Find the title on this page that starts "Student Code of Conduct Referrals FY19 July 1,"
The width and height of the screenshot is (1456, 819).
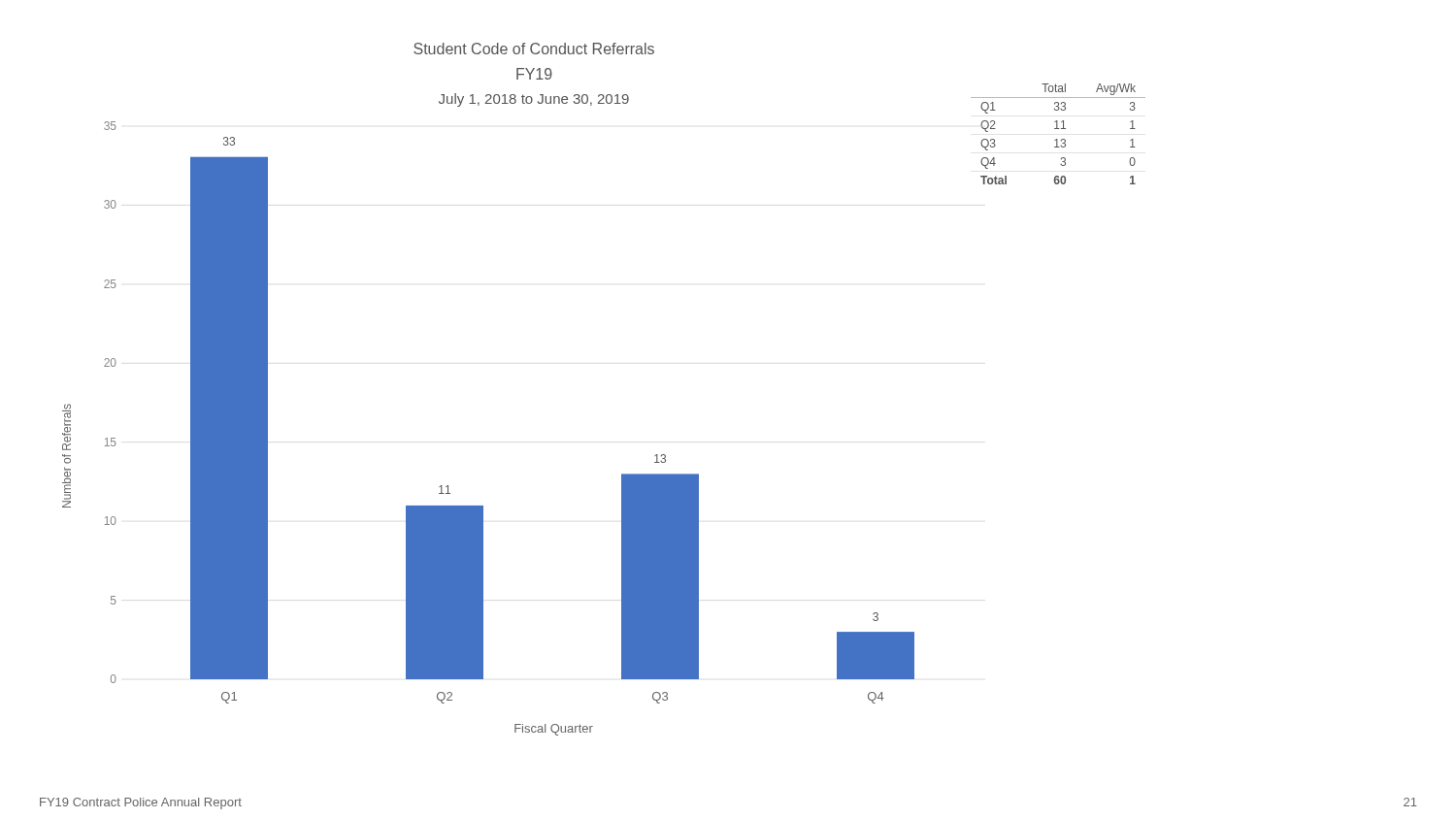[534, 74]
